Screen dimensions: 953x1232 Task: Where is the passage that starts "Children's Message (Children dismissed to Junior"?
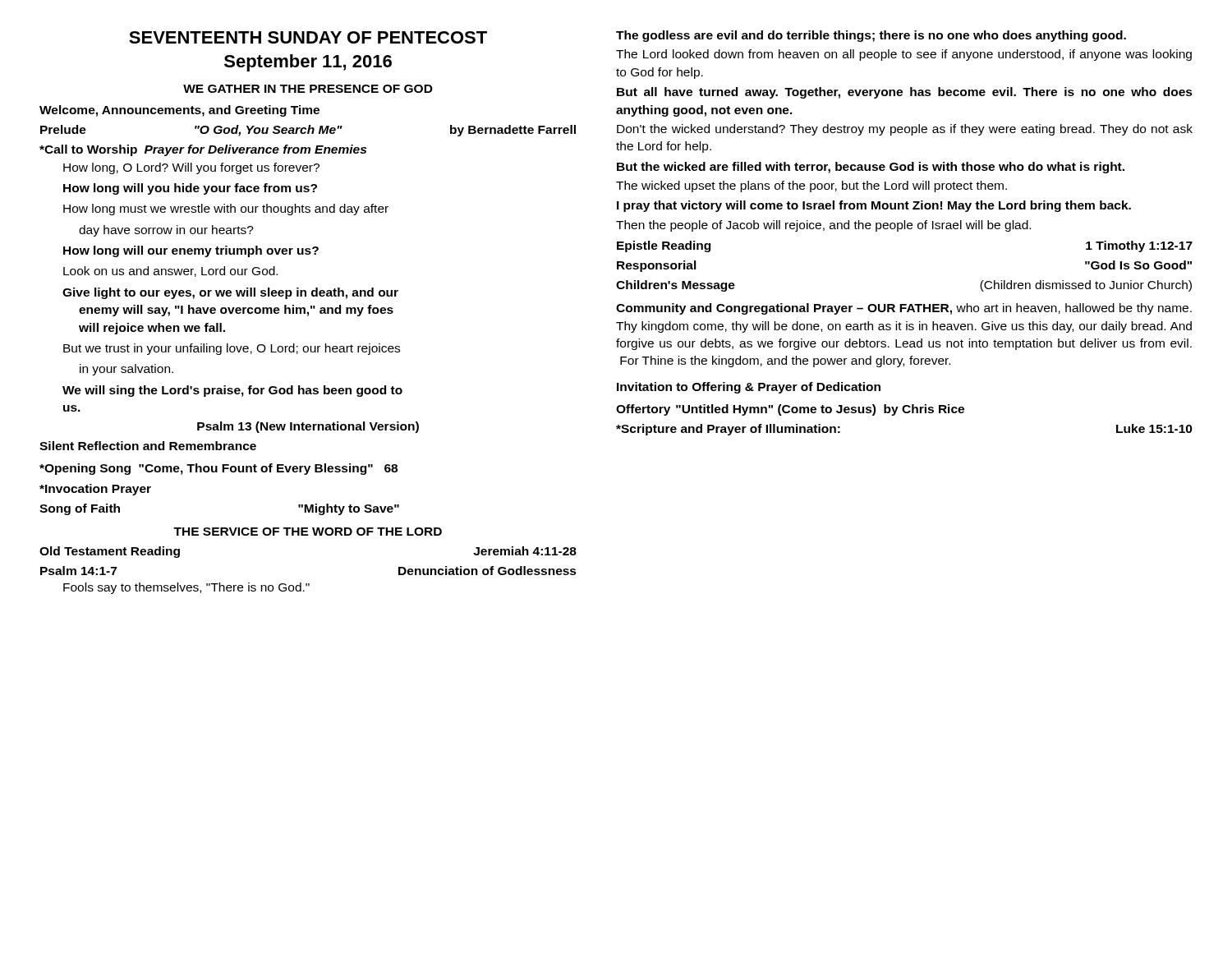click(674, 285)
